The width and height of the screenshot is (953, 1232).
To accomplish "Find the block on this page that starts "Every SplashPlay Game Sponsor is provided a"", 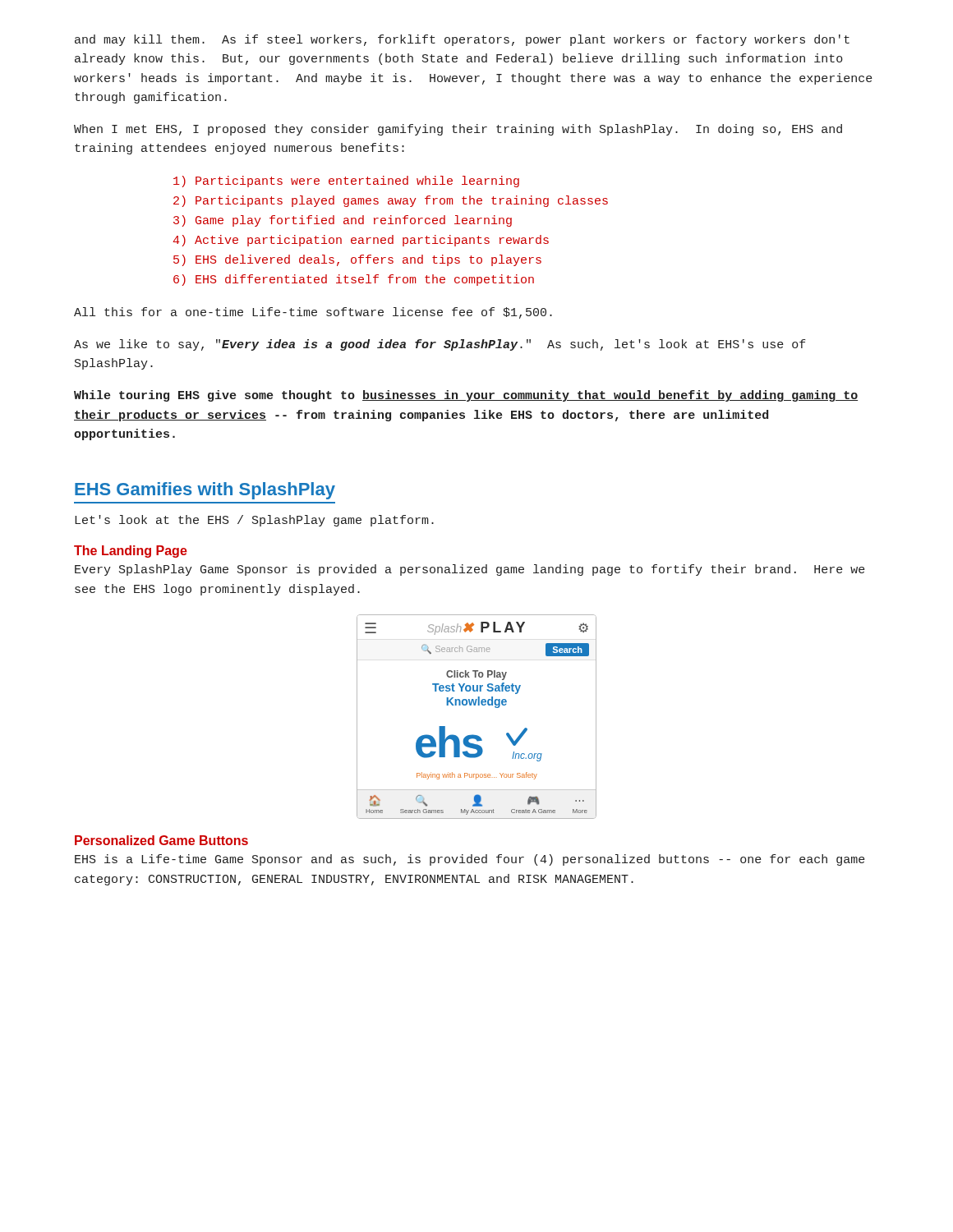I will tap(470, 580).
